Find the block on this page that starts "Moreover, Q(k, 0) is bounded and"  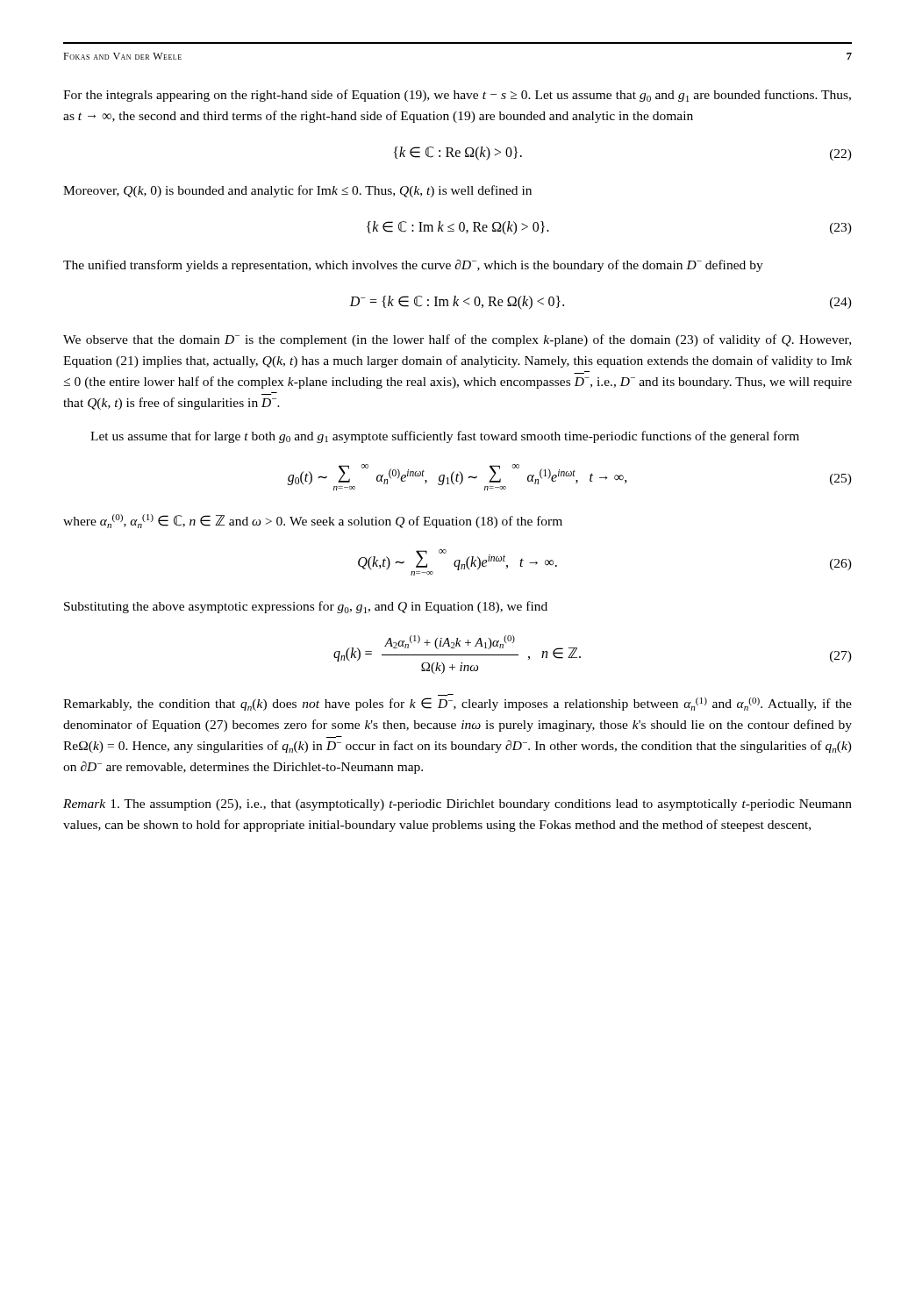pyautogui.click(x=458, y=190)
